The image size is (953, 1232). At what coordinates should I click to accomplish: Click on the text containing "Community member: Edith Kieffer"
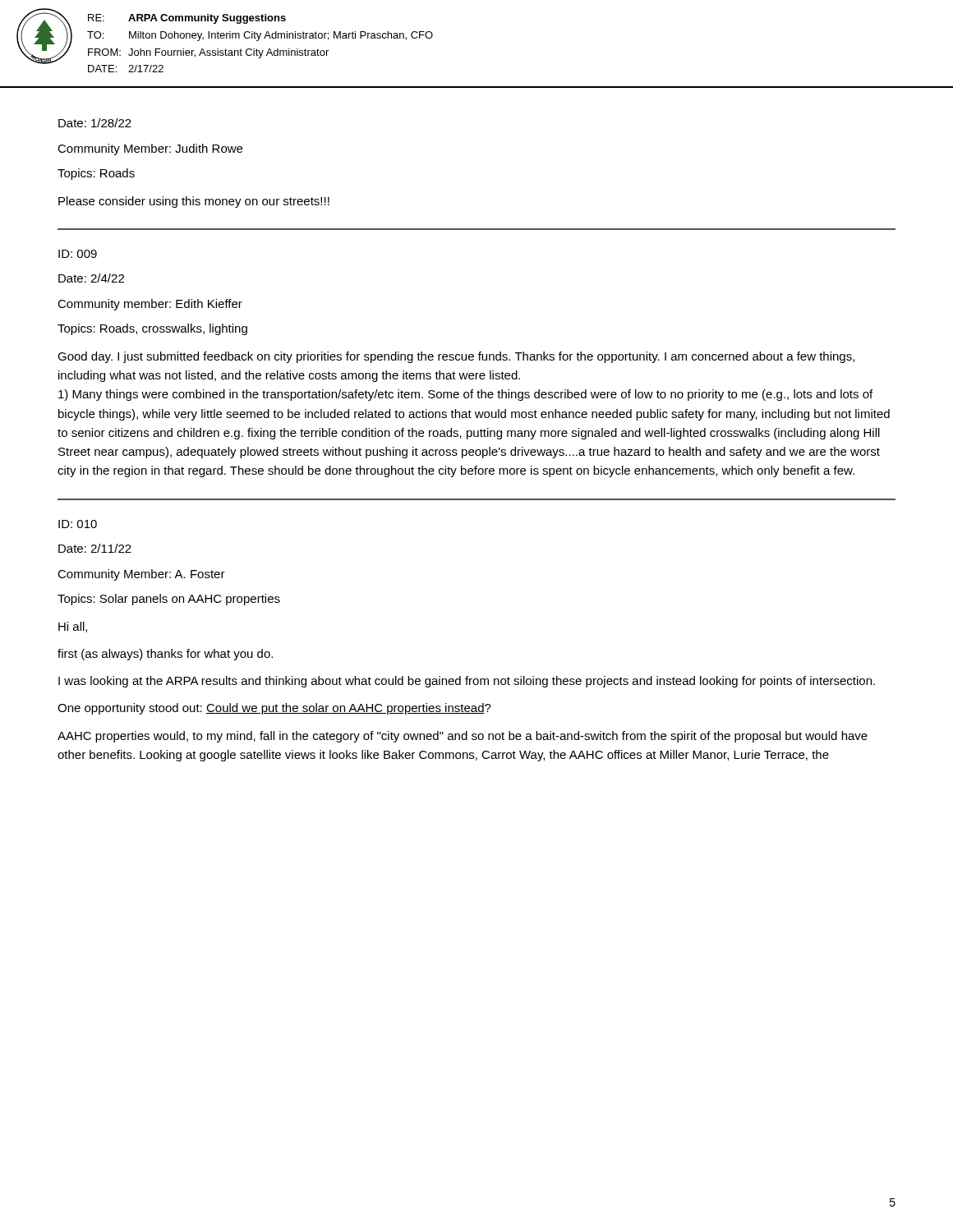coord(150,303)
